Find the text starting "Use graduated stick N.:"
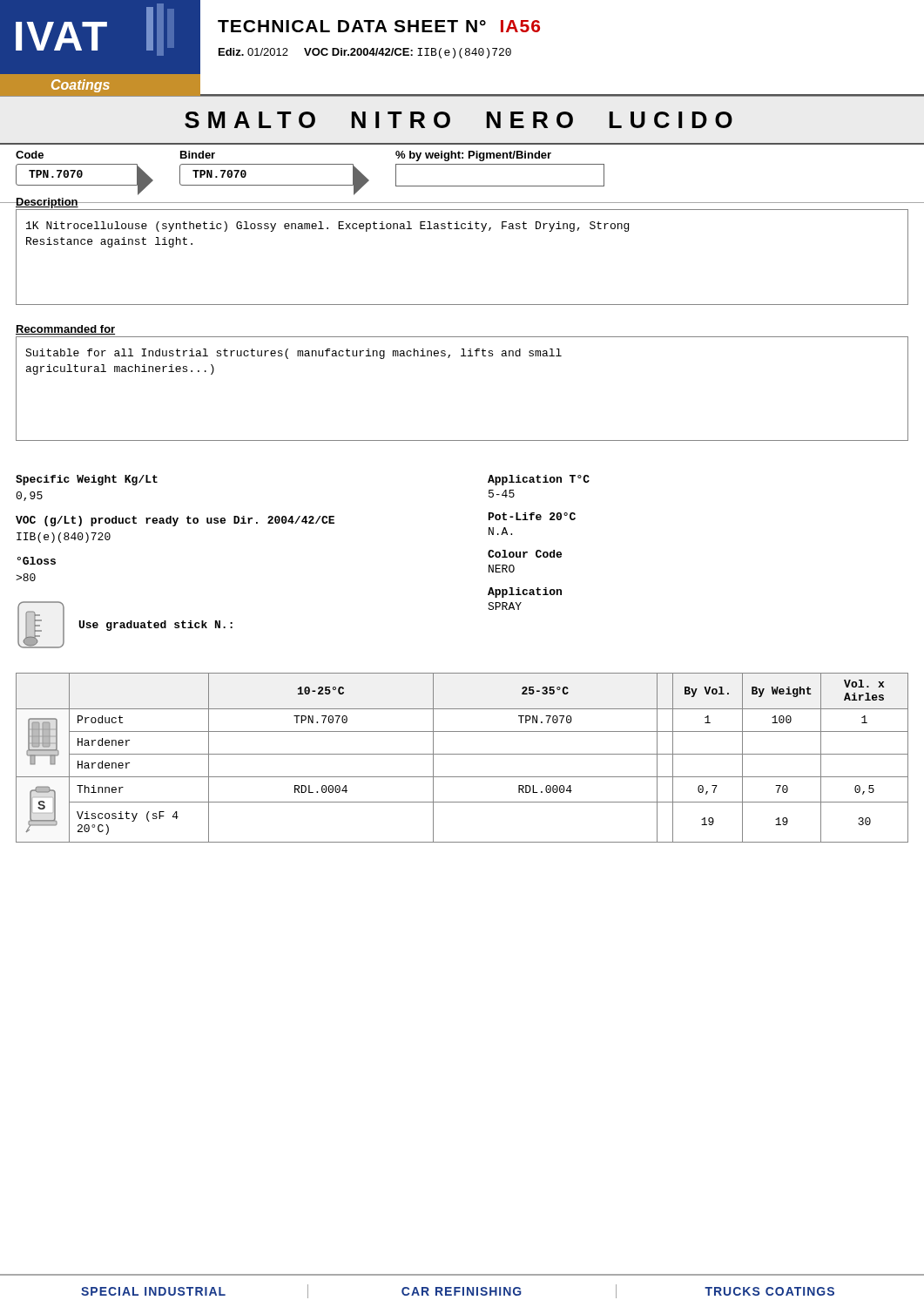 click(x=125, y=625)
